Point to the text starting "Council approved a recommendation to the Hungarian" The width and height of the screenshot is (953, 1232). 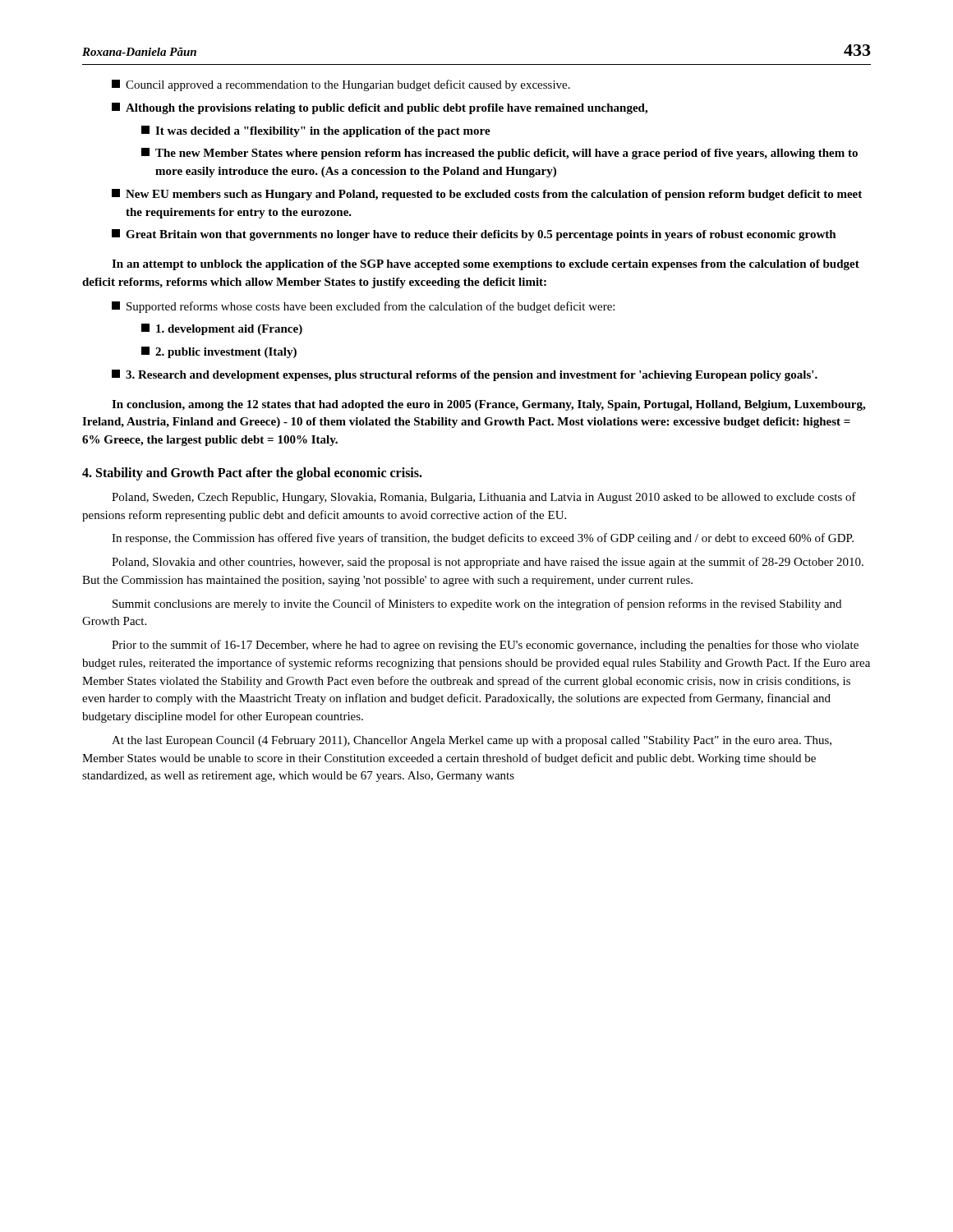tap(491, 85)
